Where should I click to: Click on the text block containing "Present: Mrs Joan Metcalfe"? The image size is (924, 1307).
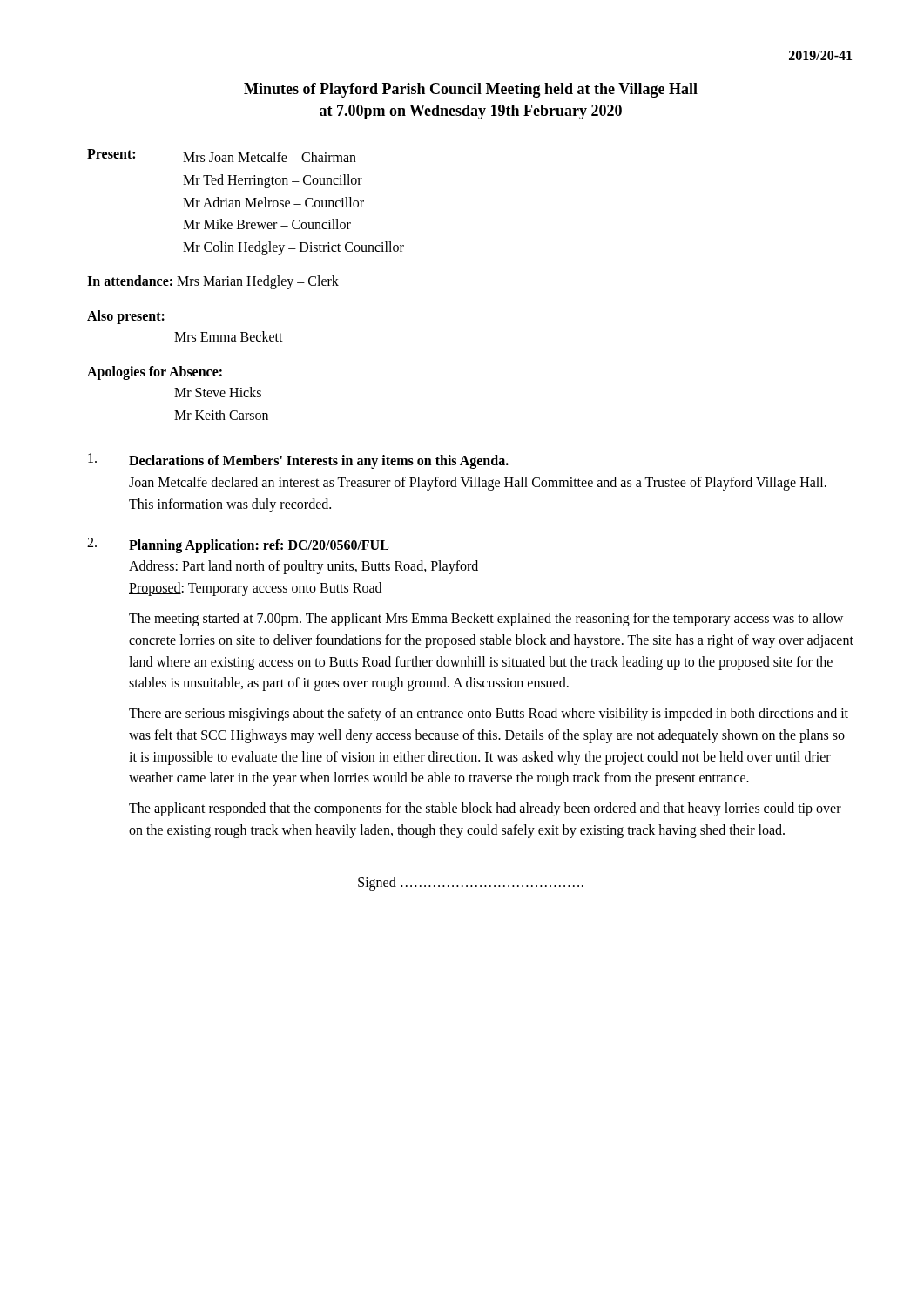246,202
